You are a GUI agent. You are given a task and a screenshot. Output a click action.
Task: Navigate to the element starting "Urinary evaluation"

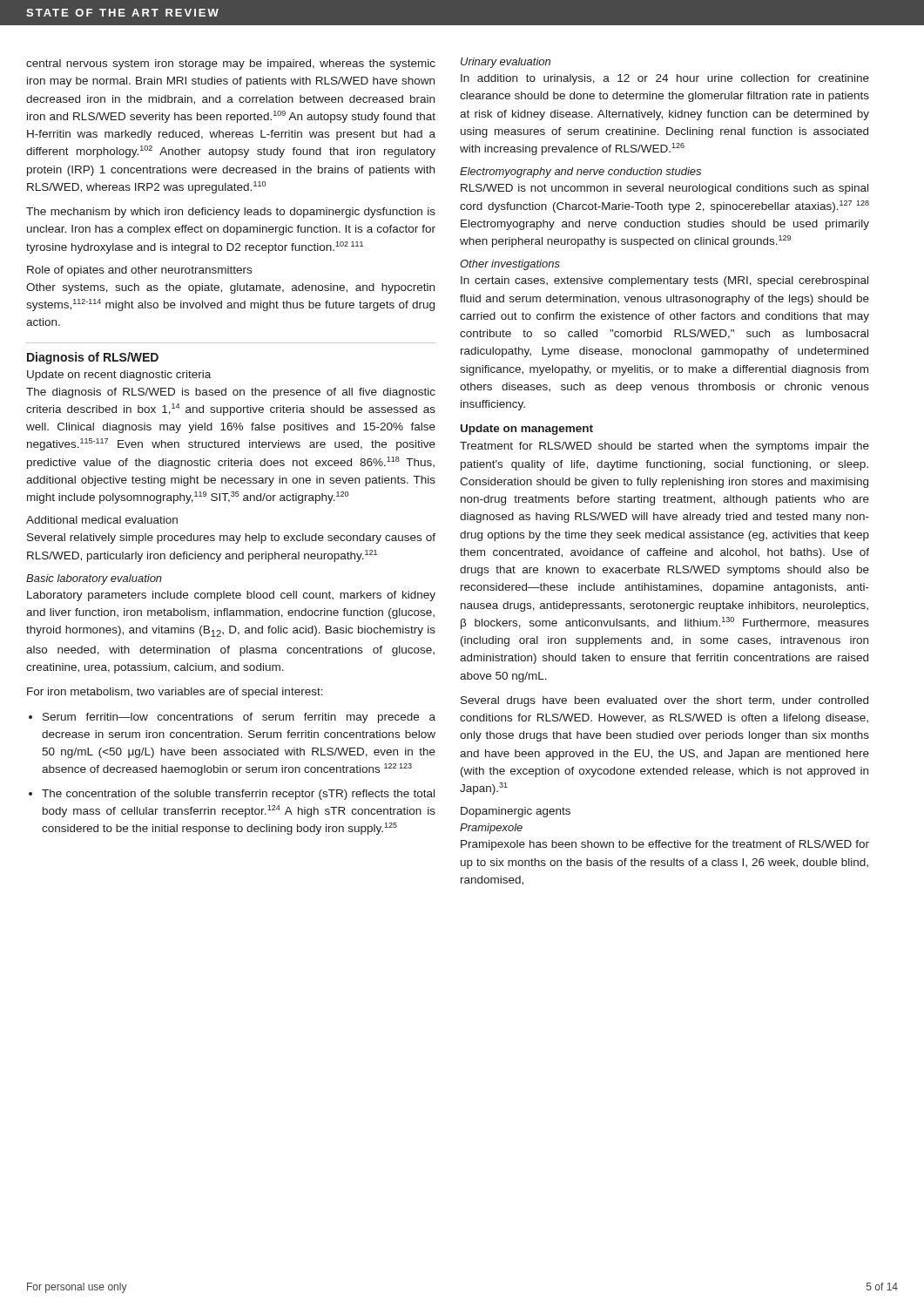pyautogui.click(x=505, y=61)
